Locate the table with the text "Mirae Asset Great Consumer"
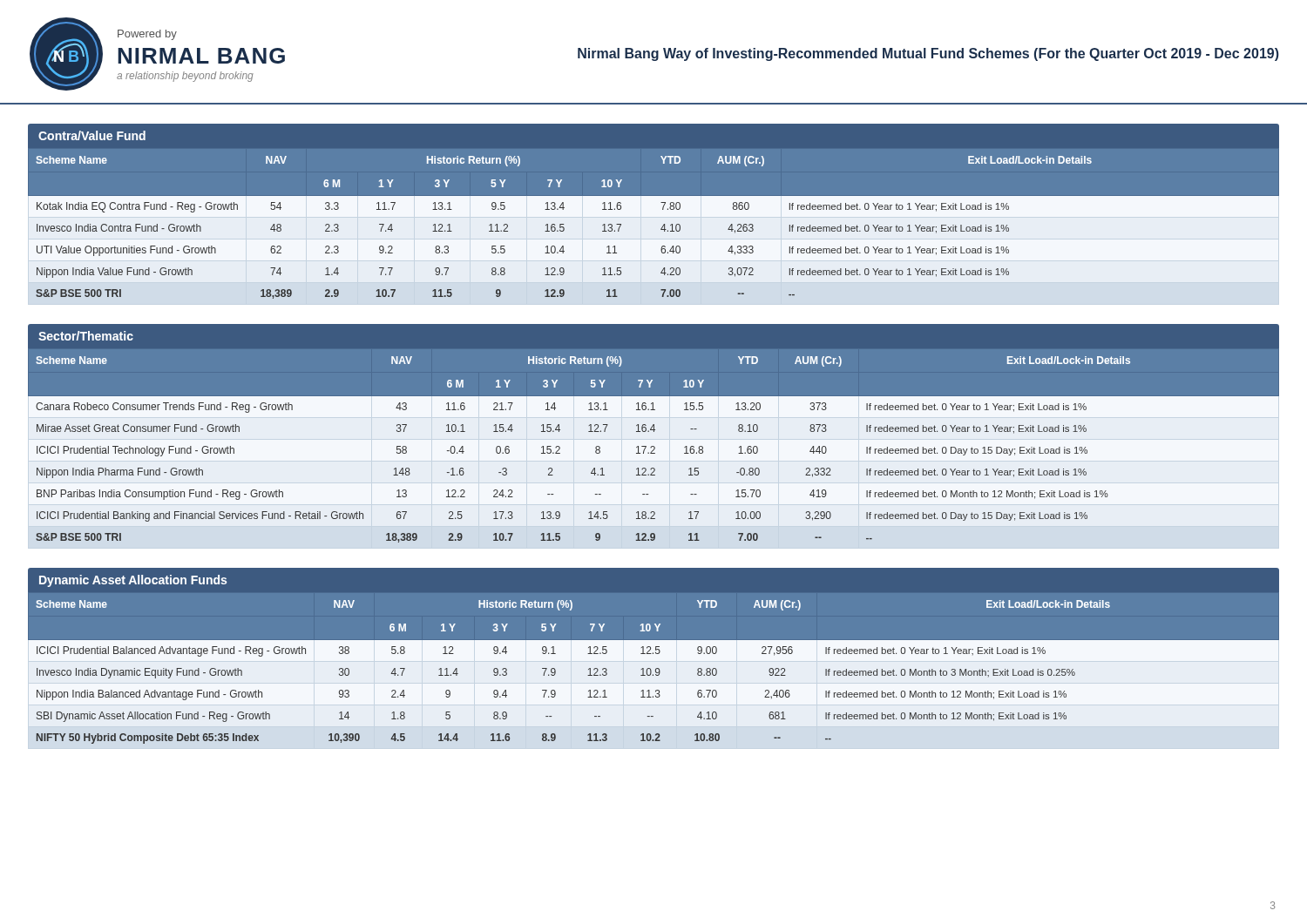 click(654, 449)
